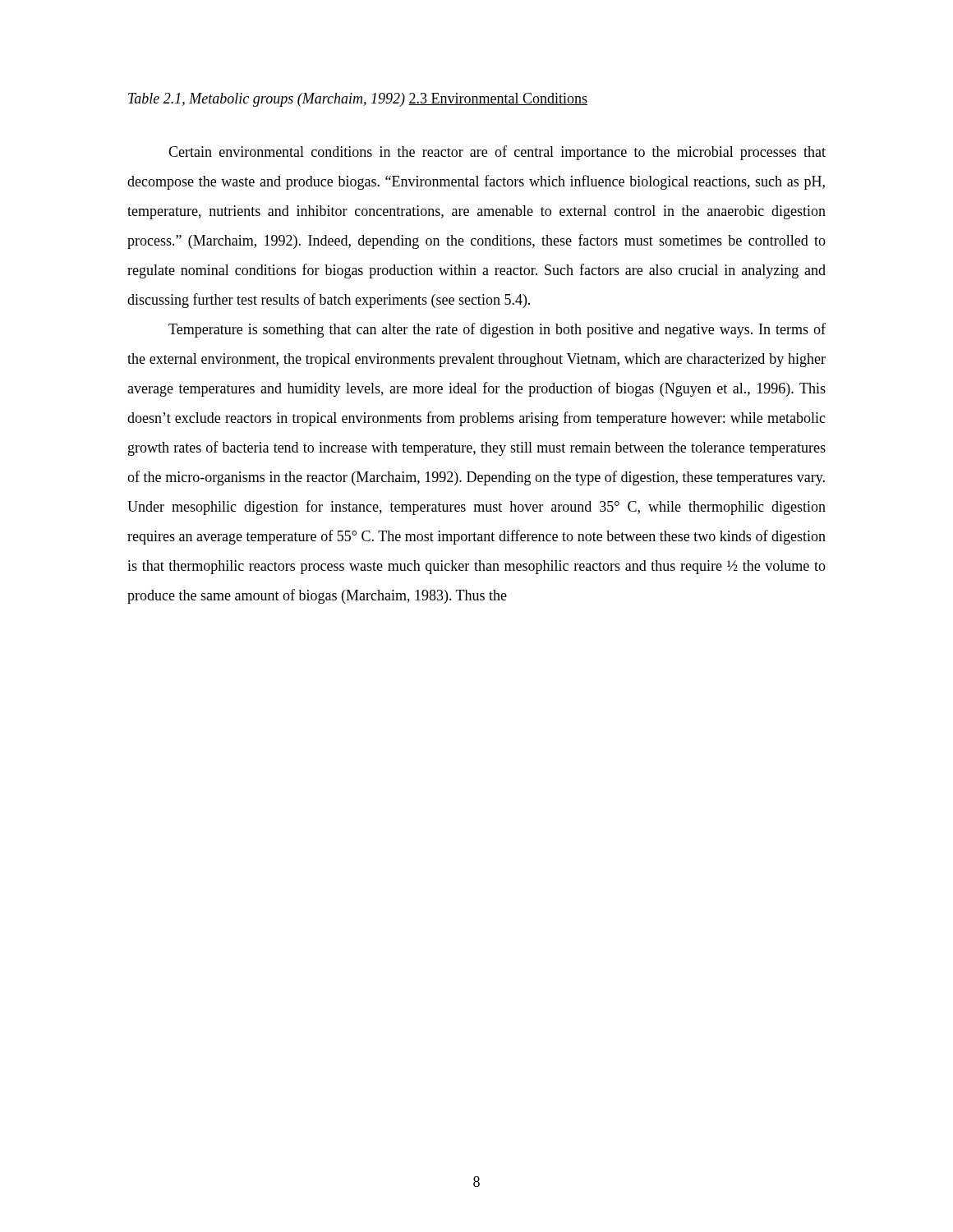Navigate to the text block starting "2.3 Environmental Conditions"
This screenshot has height=1232, width=953.
(498, 99)
